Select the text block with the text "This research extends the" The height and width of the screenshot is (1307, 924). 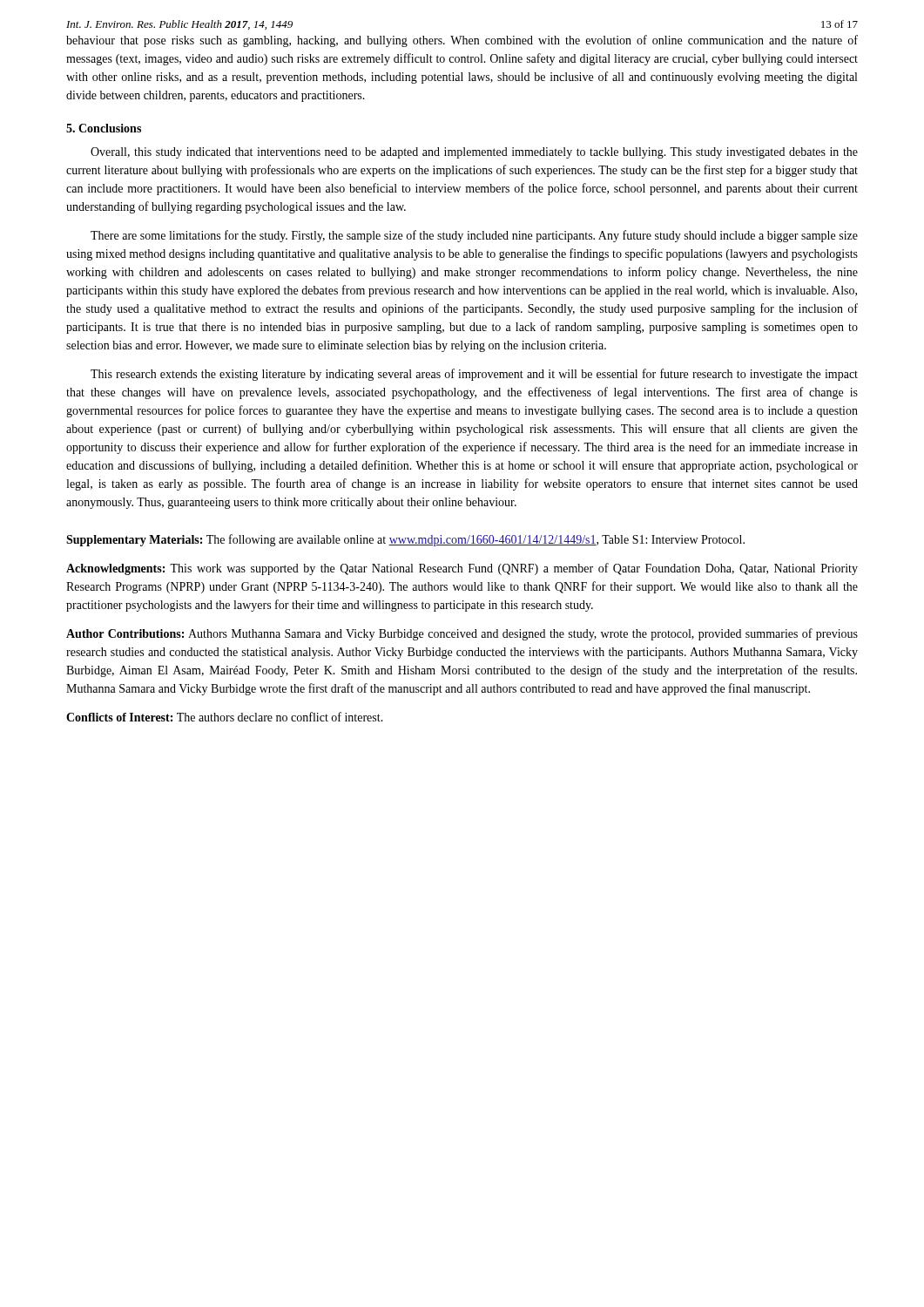tap(462, 438)
